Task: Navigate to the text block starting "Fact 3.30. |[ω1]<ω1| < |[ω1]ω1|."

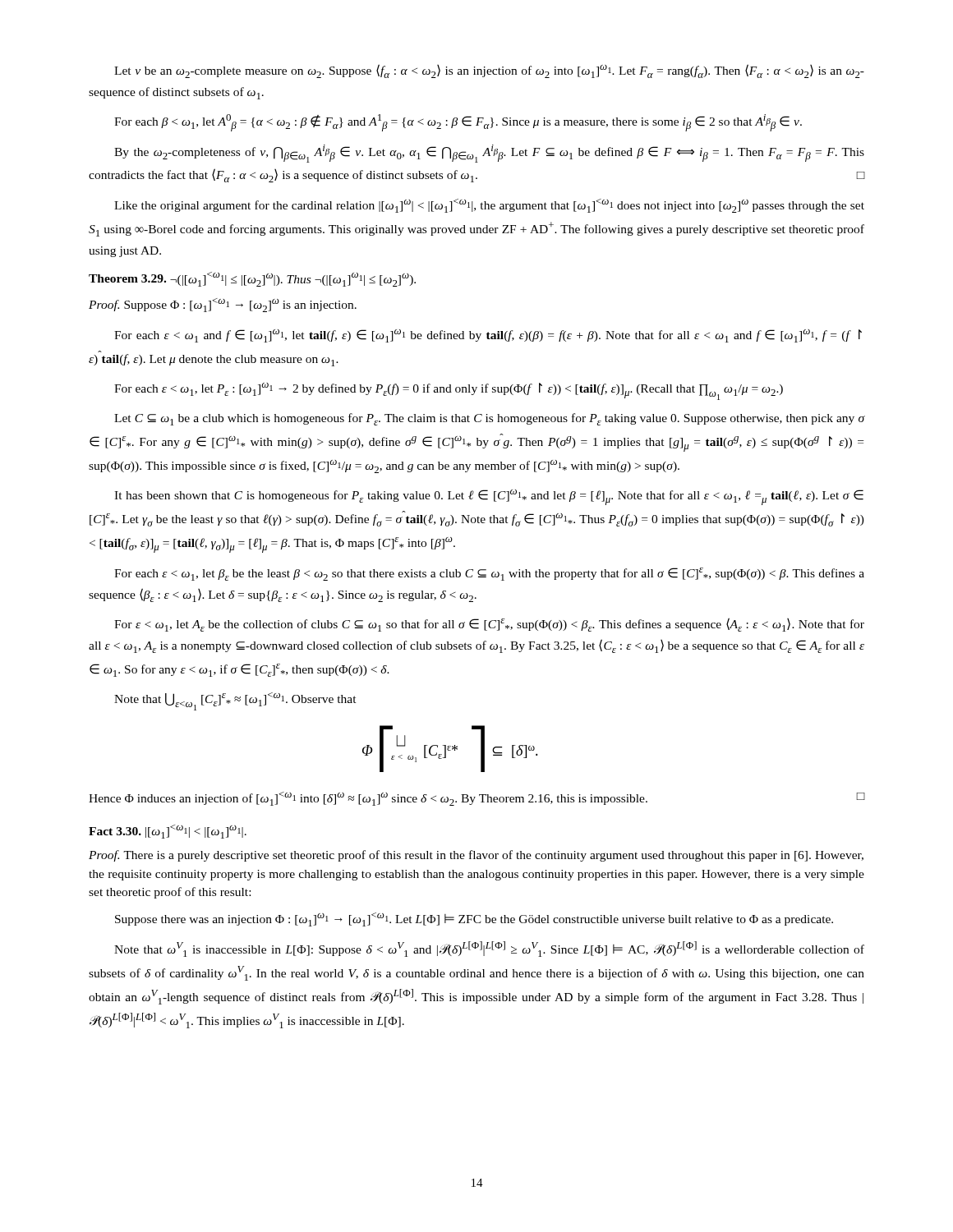Action: (x=168, y=831)
